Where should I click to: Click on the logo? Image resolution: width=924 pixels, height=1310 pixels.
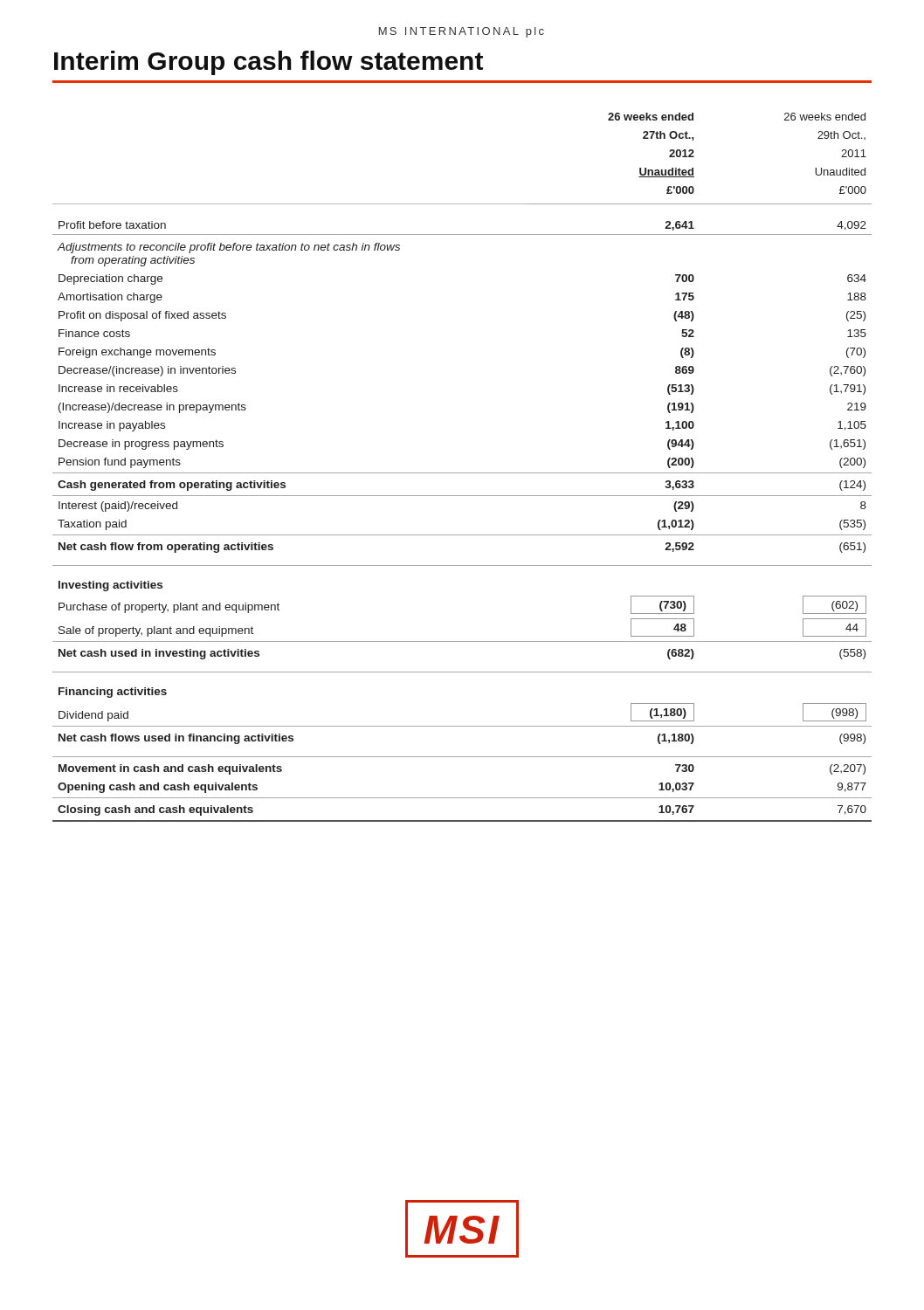(462, 1229)
